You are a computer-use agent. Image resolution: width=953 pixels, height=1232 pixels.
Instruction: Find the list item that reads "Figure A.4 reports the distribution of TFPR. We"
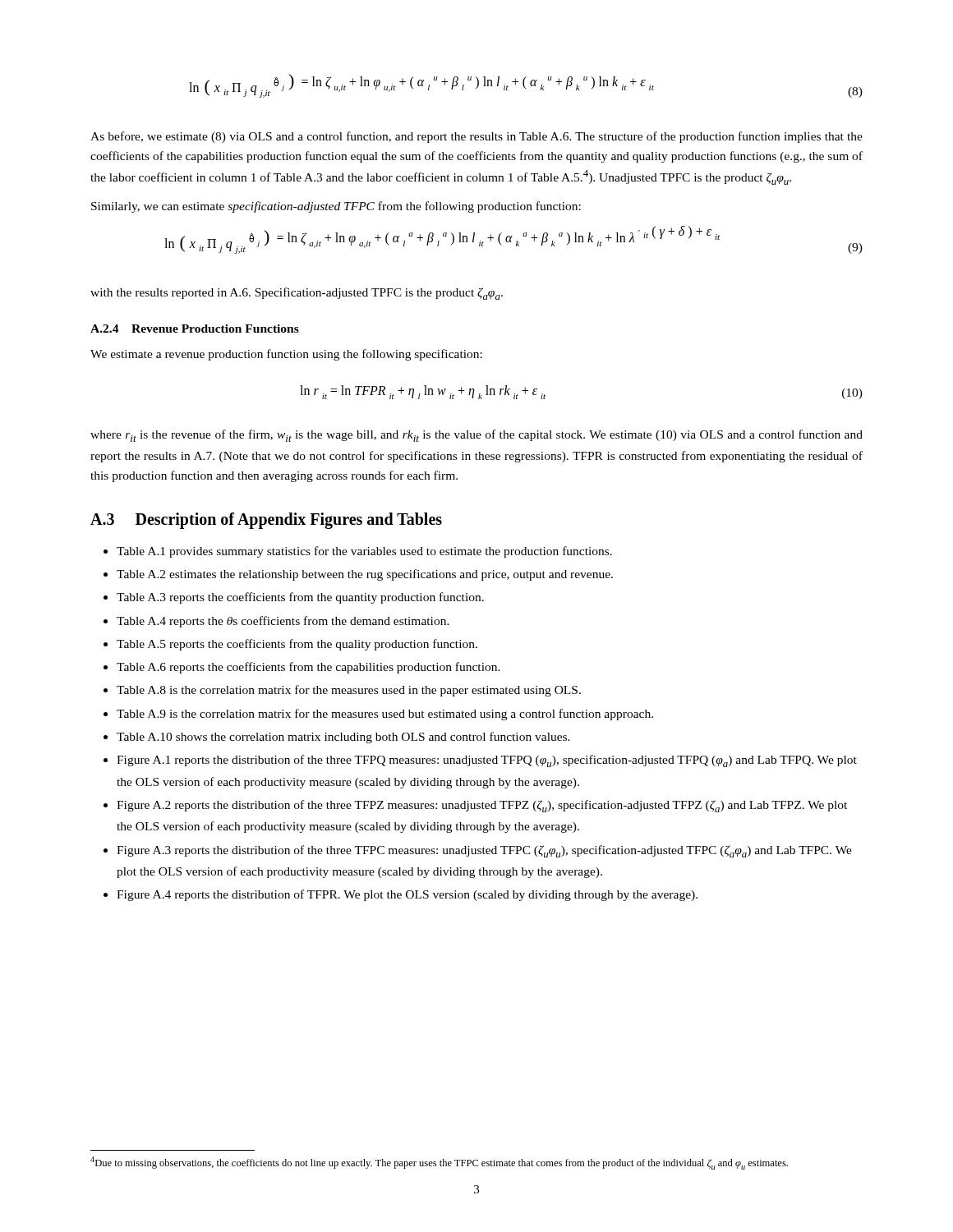click(408, 894)
